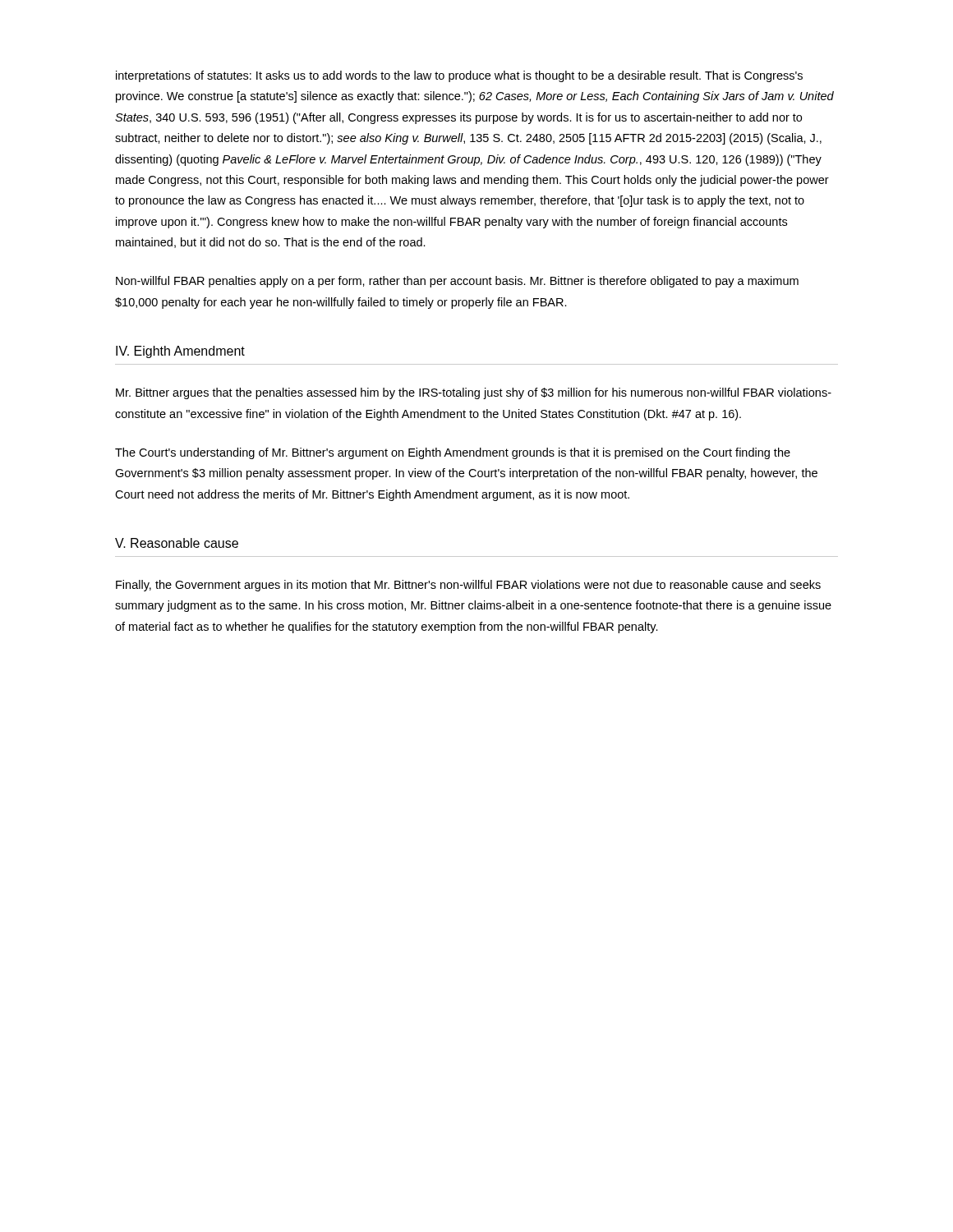
Task: Find the text block containing "Non-willful FBAR penalties apply on a"
Action: 457,292
